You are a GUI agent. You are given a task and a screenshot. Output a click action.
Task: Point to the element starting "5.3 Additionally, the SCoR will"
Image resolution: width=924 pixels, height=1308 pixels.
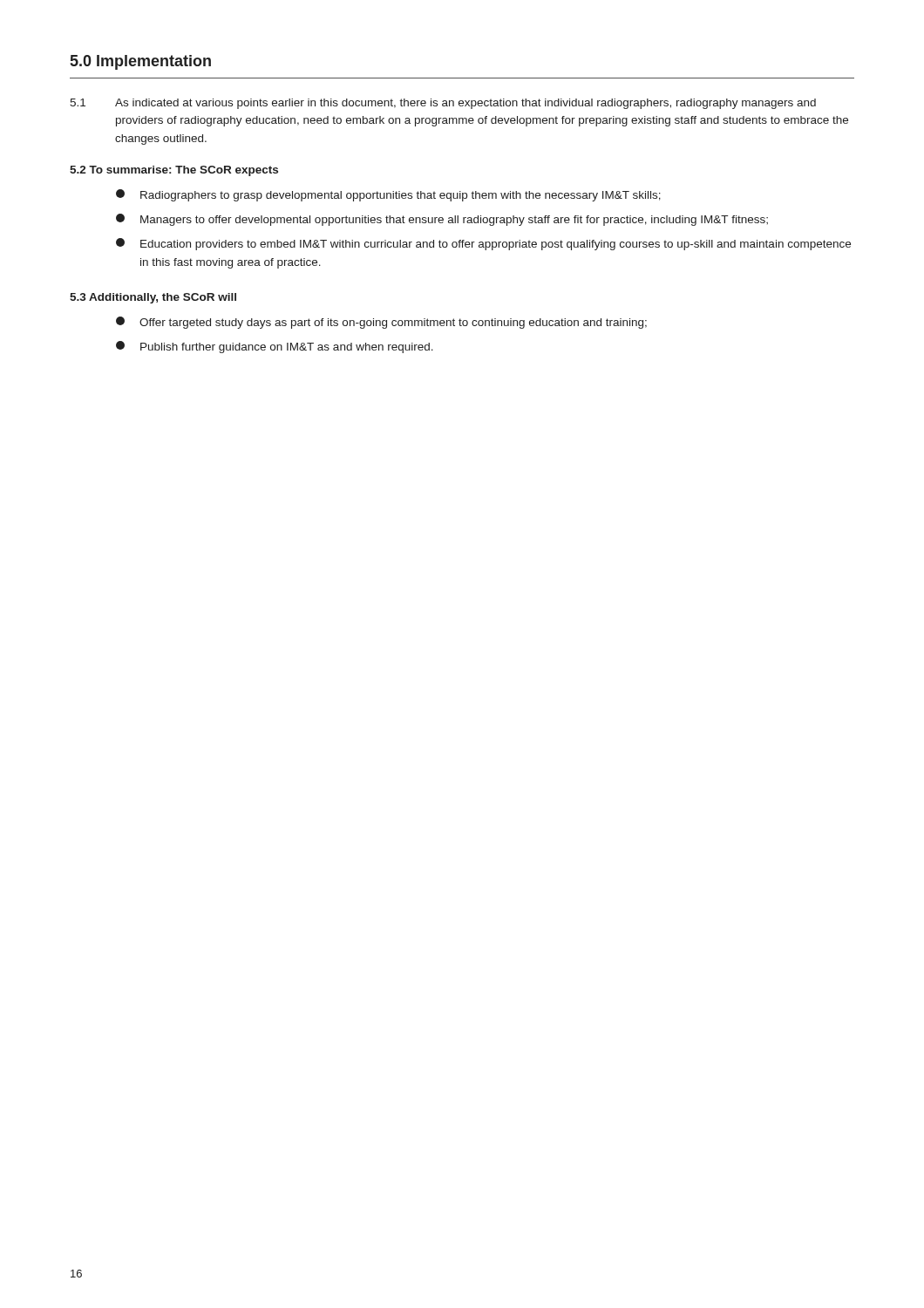click(153, 298)
